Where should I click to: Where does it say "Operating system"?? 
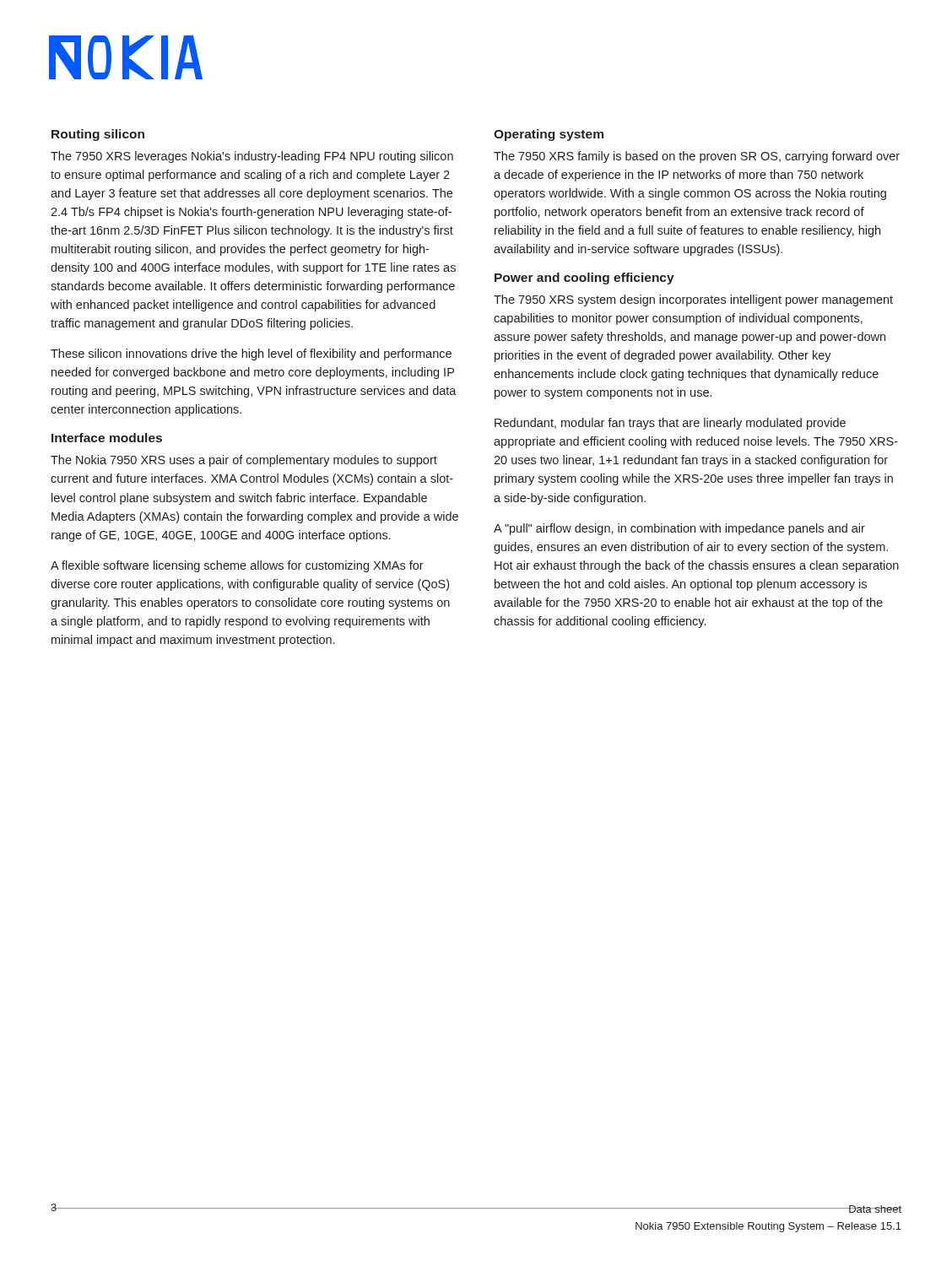click(549, 134)
